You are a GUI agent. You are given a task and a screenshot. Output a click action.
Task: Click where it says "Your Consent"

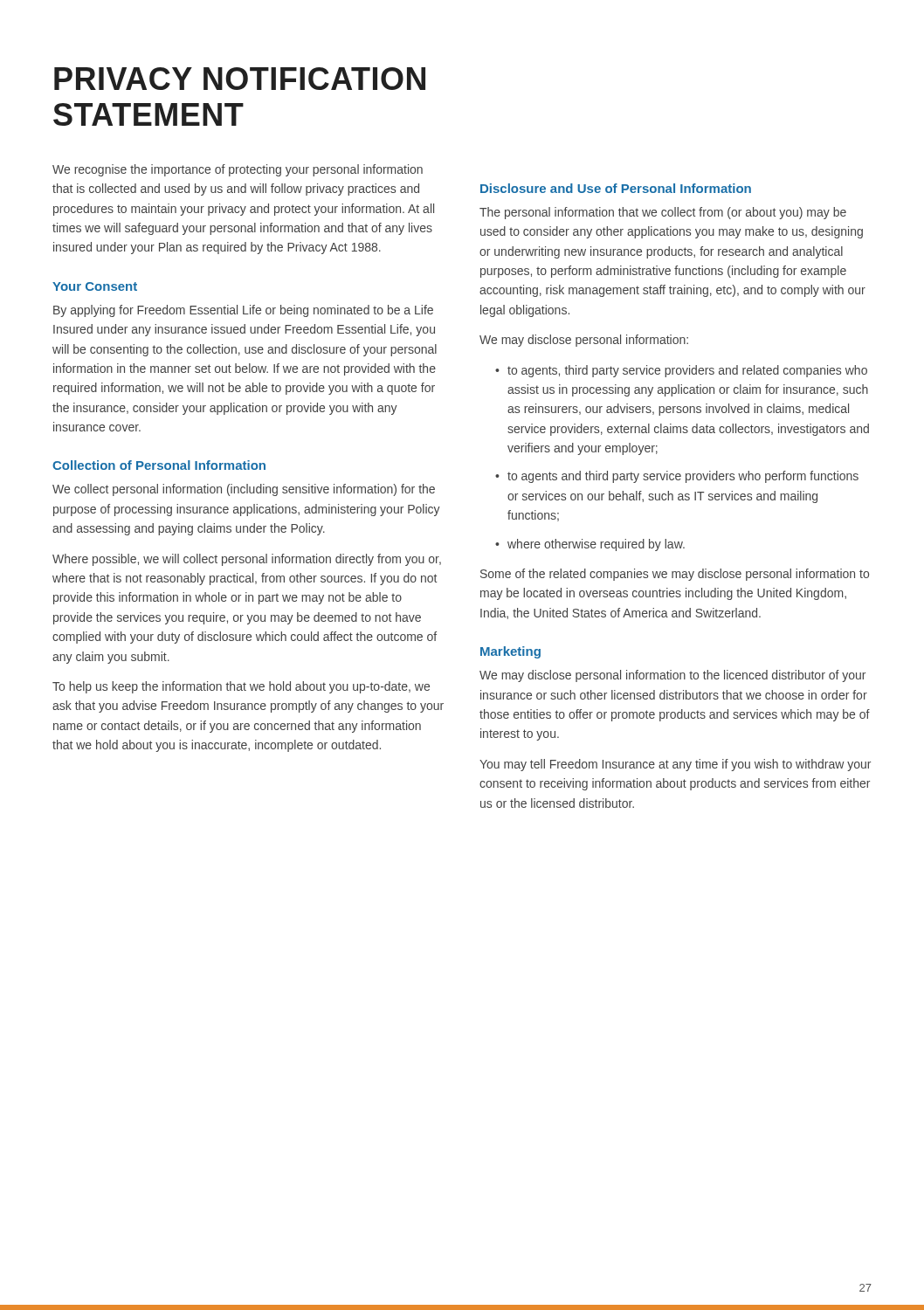click(x=95, y=286)
